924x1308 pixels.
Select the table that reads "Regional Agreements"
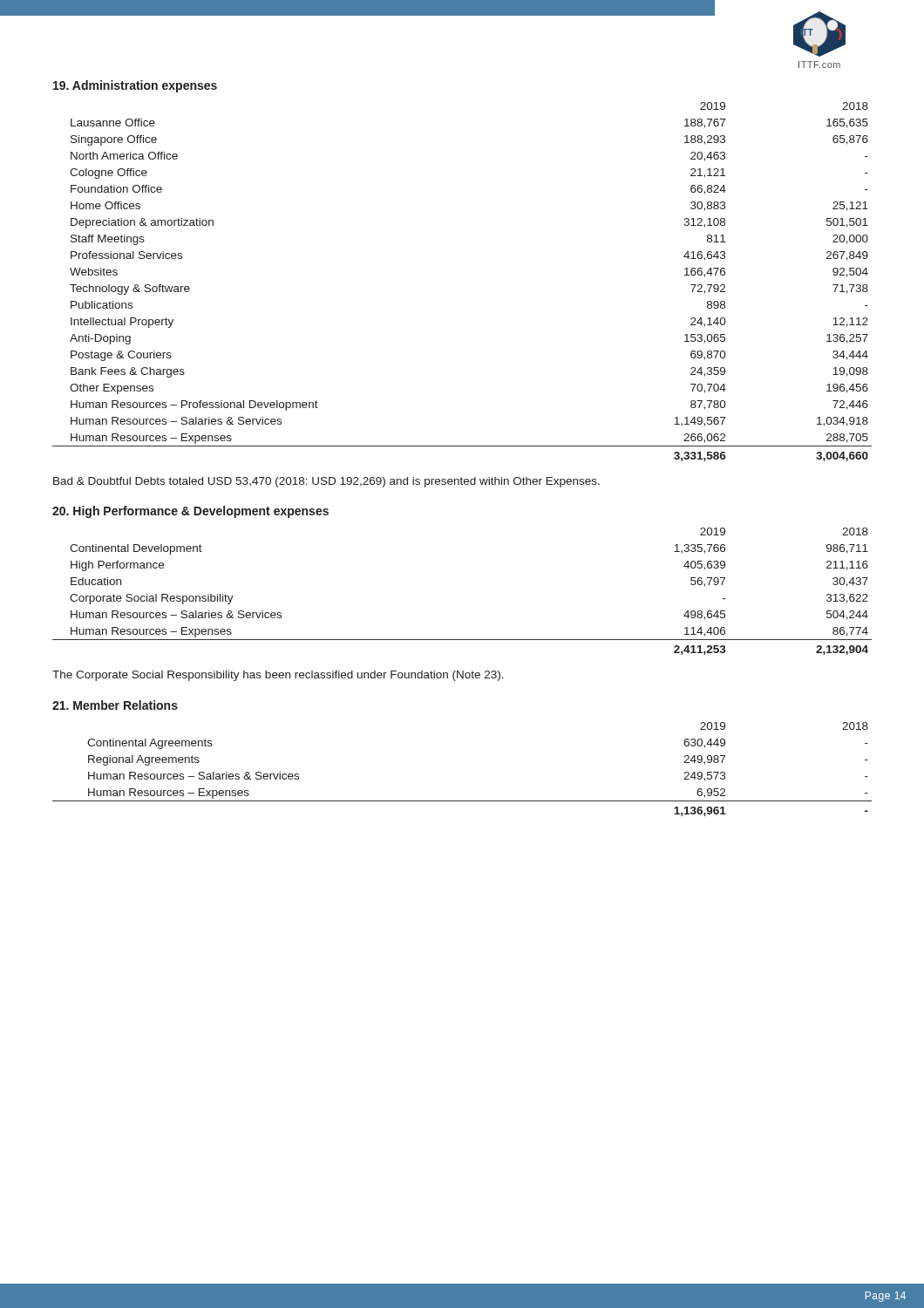coord(462,768)
